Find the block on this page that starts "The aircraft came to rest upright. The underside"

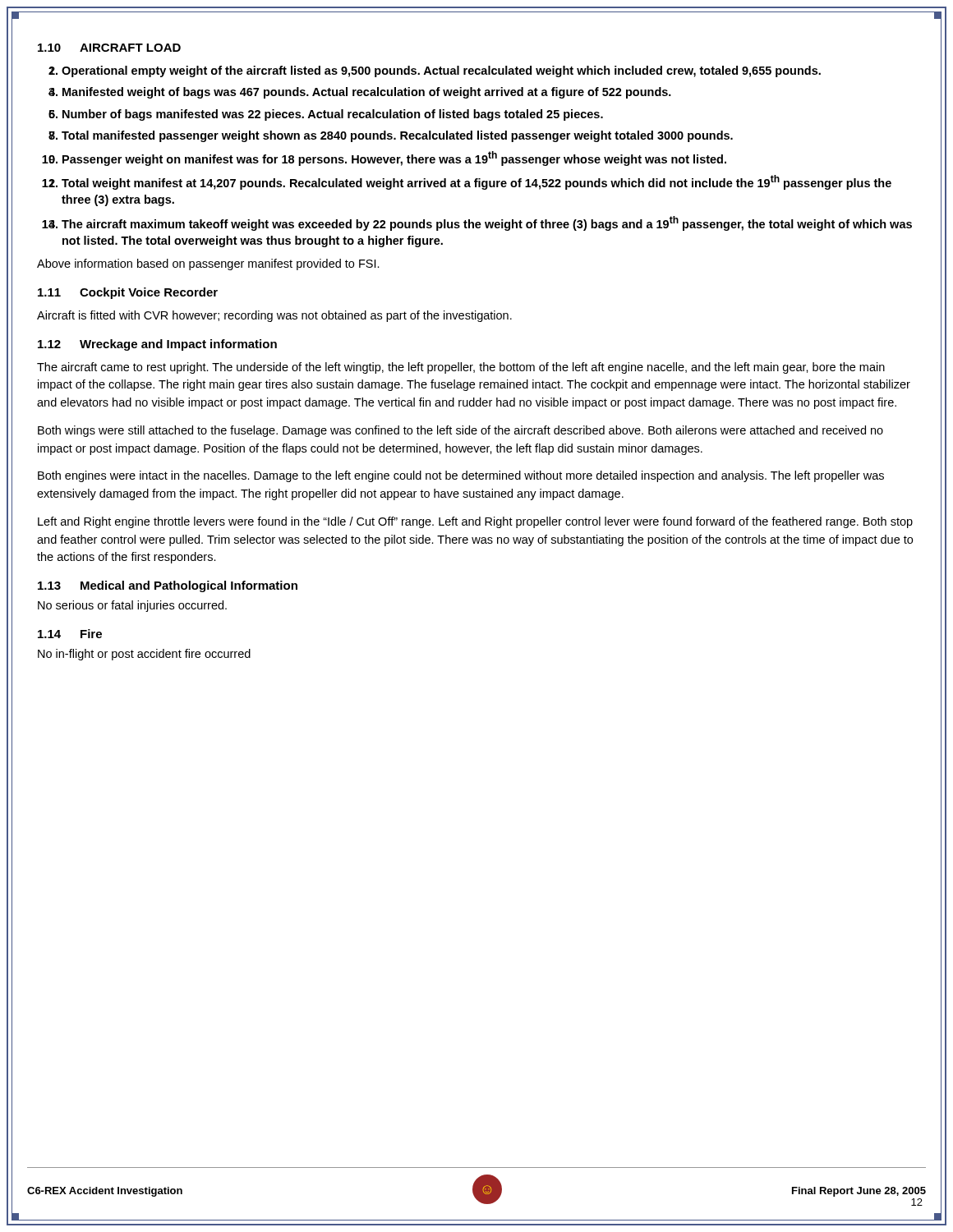coord(474,385)
